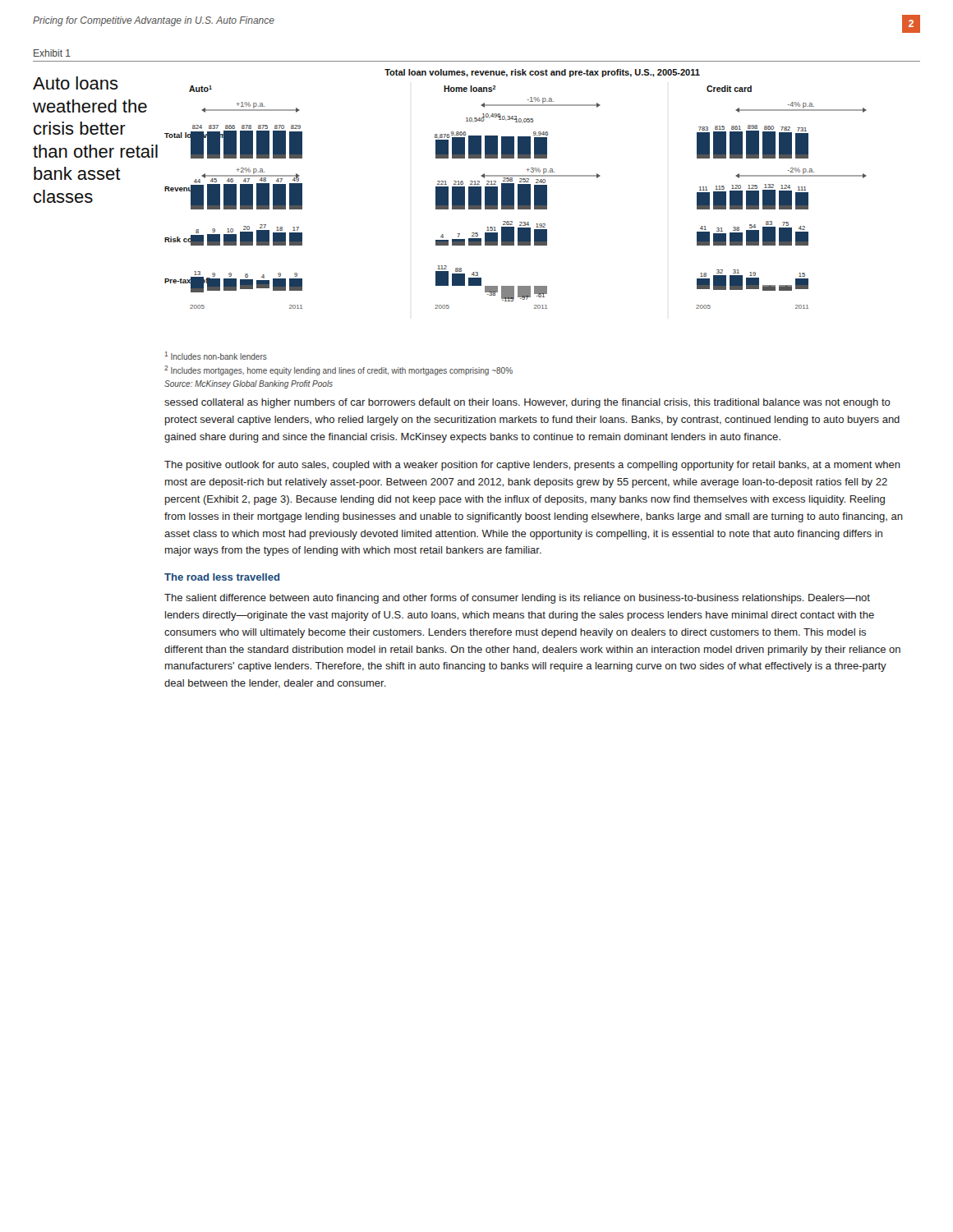
Task: Click on the block starting "2 Includes mortgages,"
Action: point(339,370)
